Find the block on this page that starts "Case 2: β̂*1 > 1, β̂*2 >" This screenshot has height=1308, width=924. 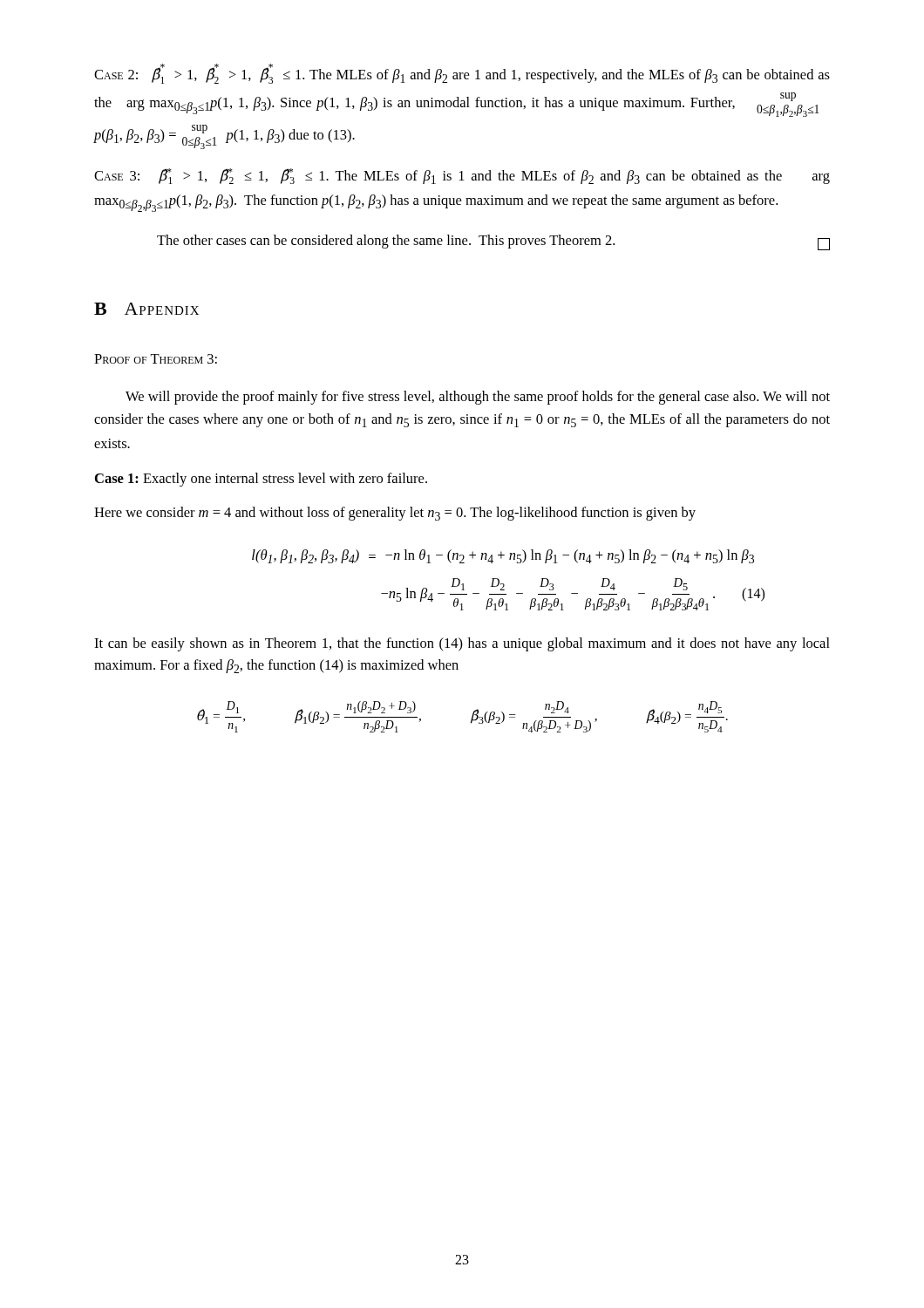[462, 107]
